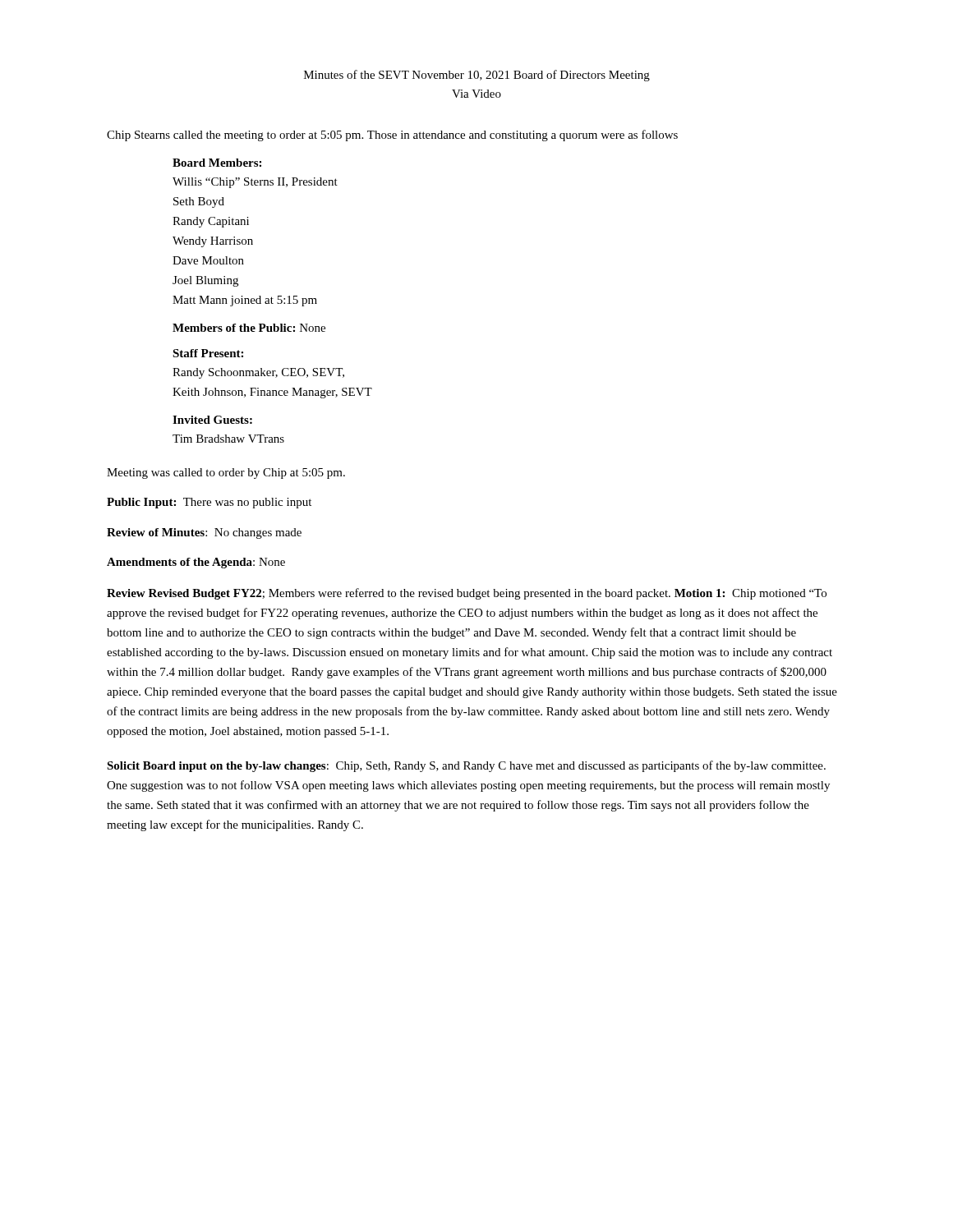The image size is (953, 1232).
Task: Select the text block containing "Chip Stearns called the meeting to order"
Action: (x=392, y=135)
